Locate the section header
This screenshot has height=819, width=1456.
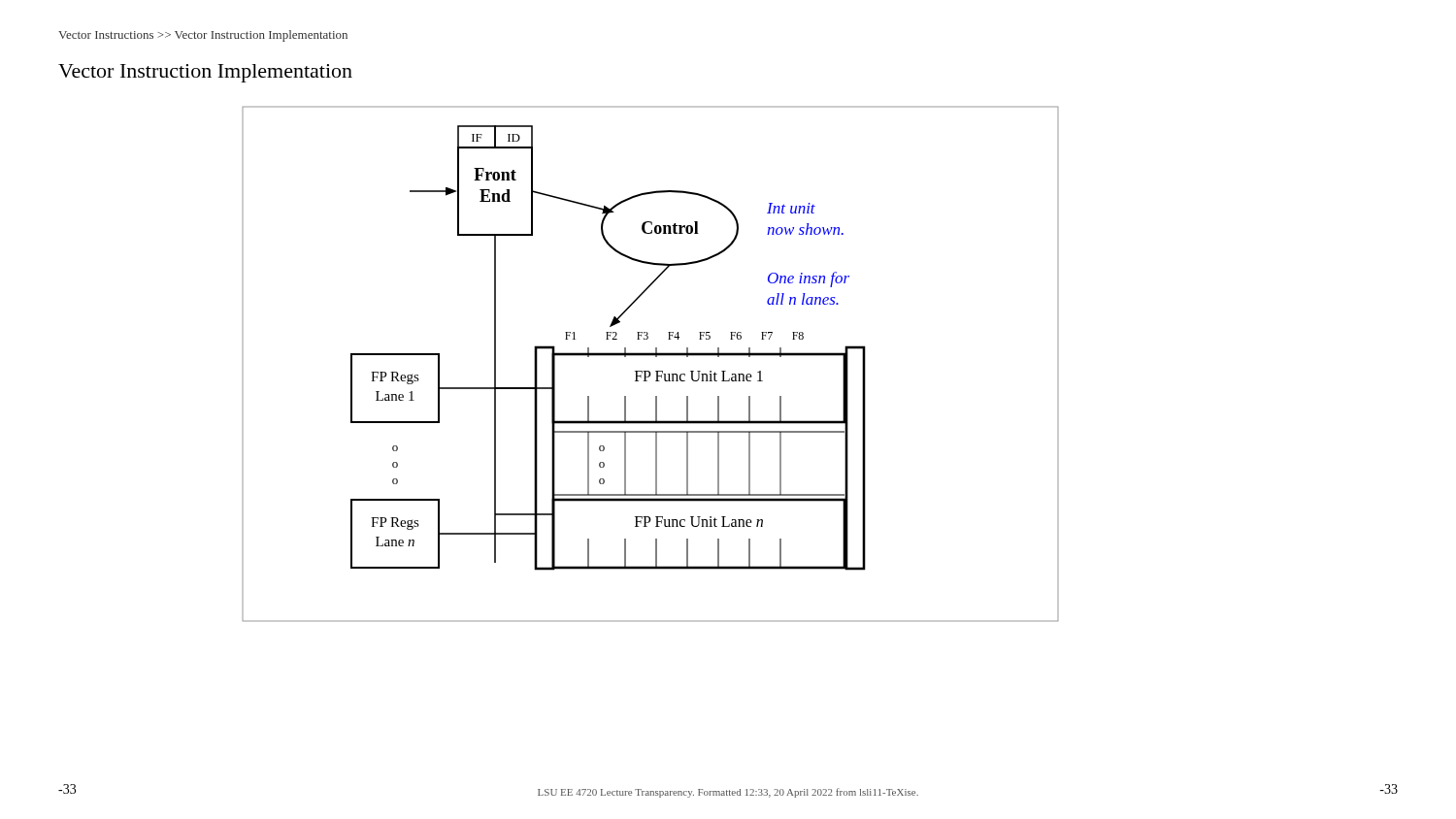coord(205,70)
